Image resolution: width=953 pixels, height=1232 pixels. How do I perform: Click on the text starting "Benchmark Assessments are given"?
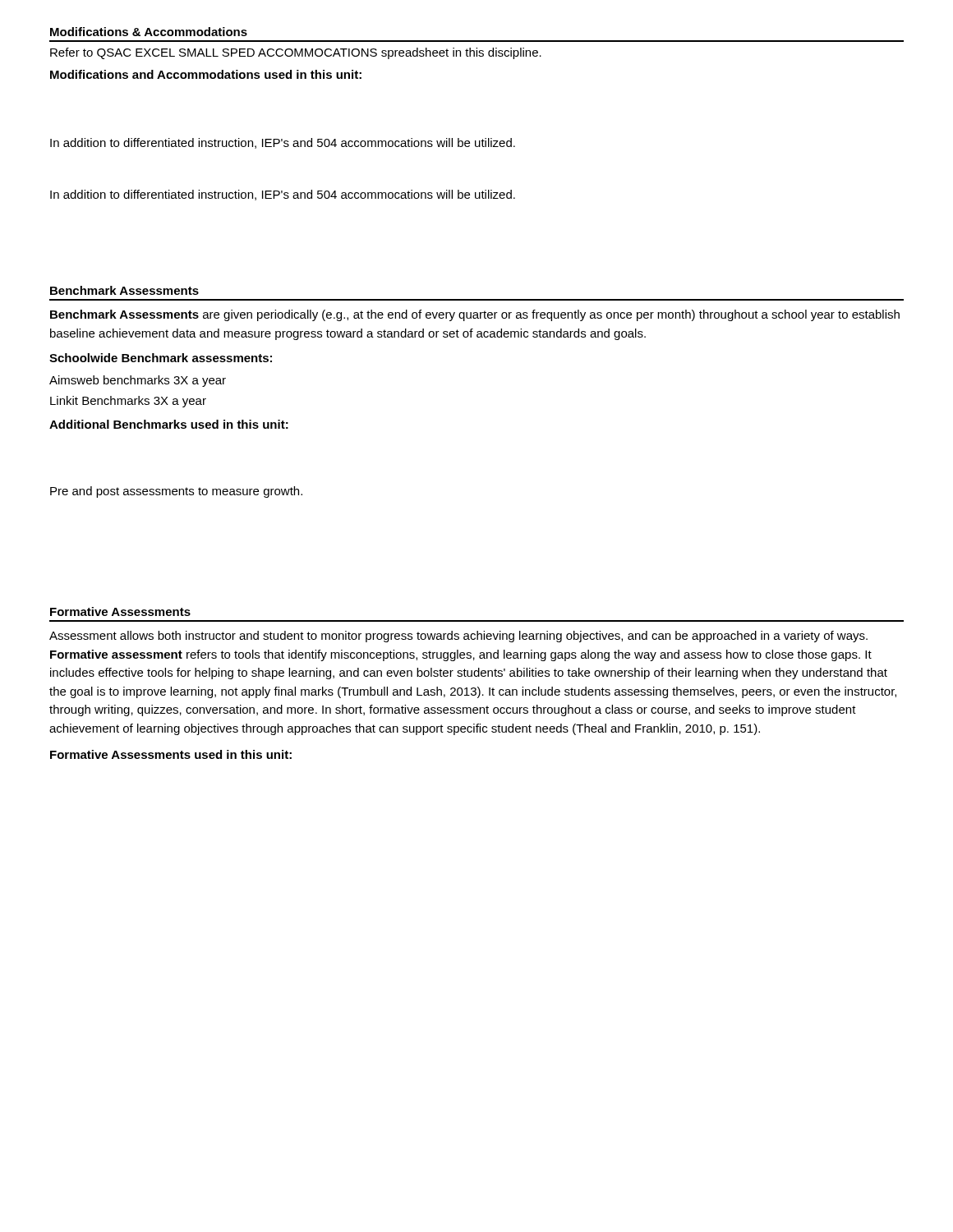click(x=475, y=323)
